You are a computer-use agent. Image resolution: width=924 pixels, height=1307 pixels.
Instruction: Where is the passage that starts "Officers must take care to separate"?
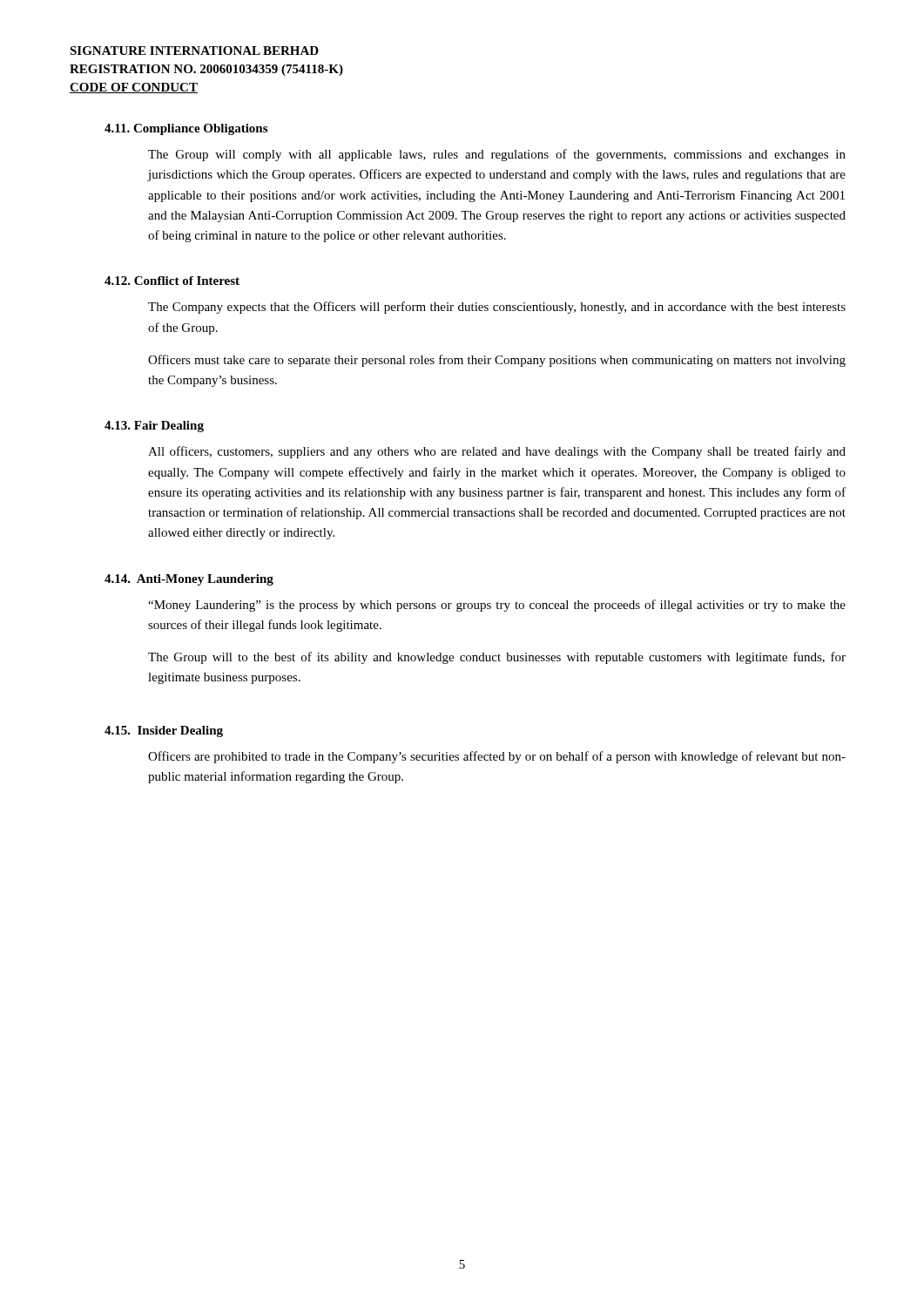click(497, 370)
